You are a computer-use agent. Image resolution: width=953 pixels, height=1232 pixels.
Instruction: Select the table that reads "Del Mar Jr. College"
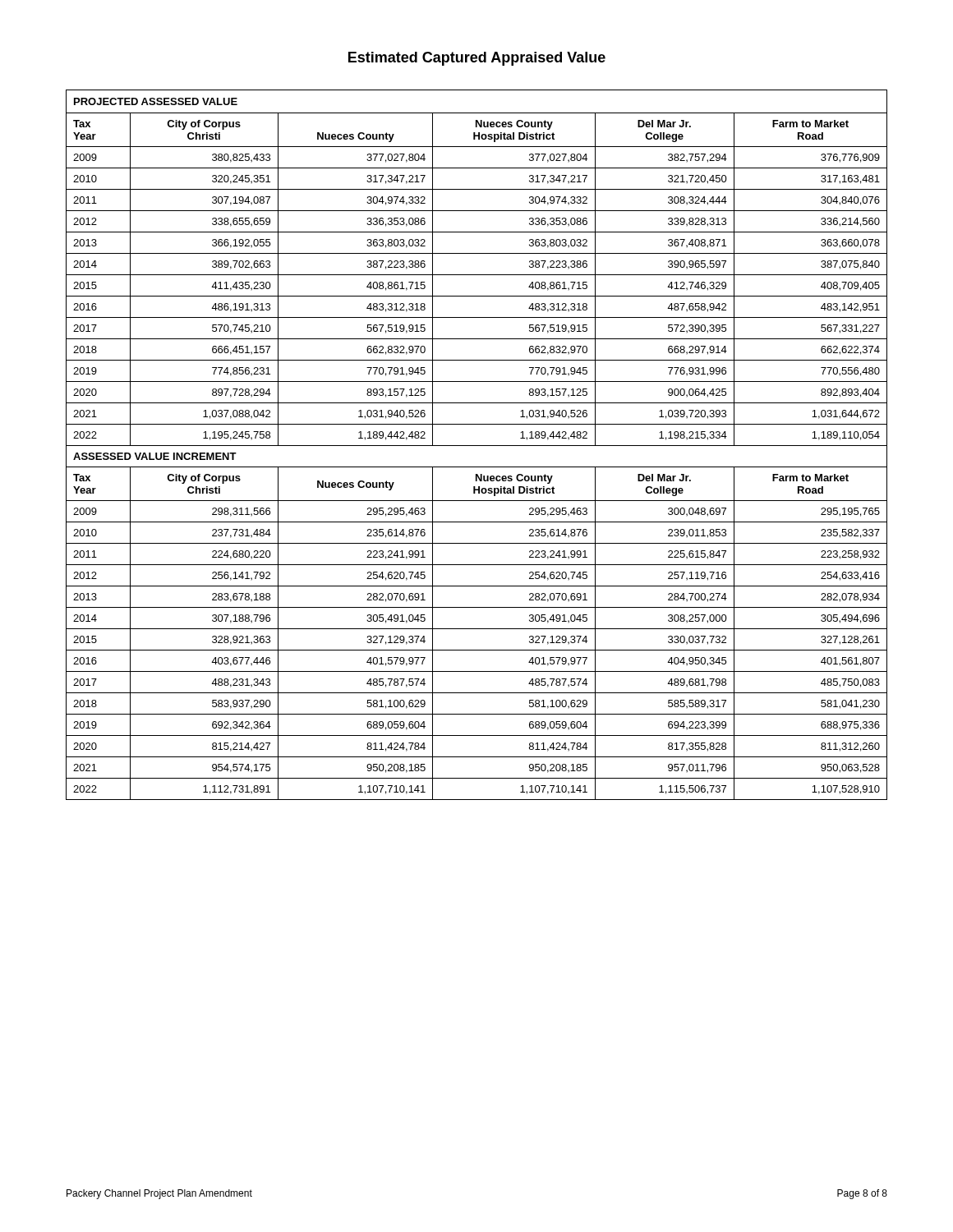(476, 445)
